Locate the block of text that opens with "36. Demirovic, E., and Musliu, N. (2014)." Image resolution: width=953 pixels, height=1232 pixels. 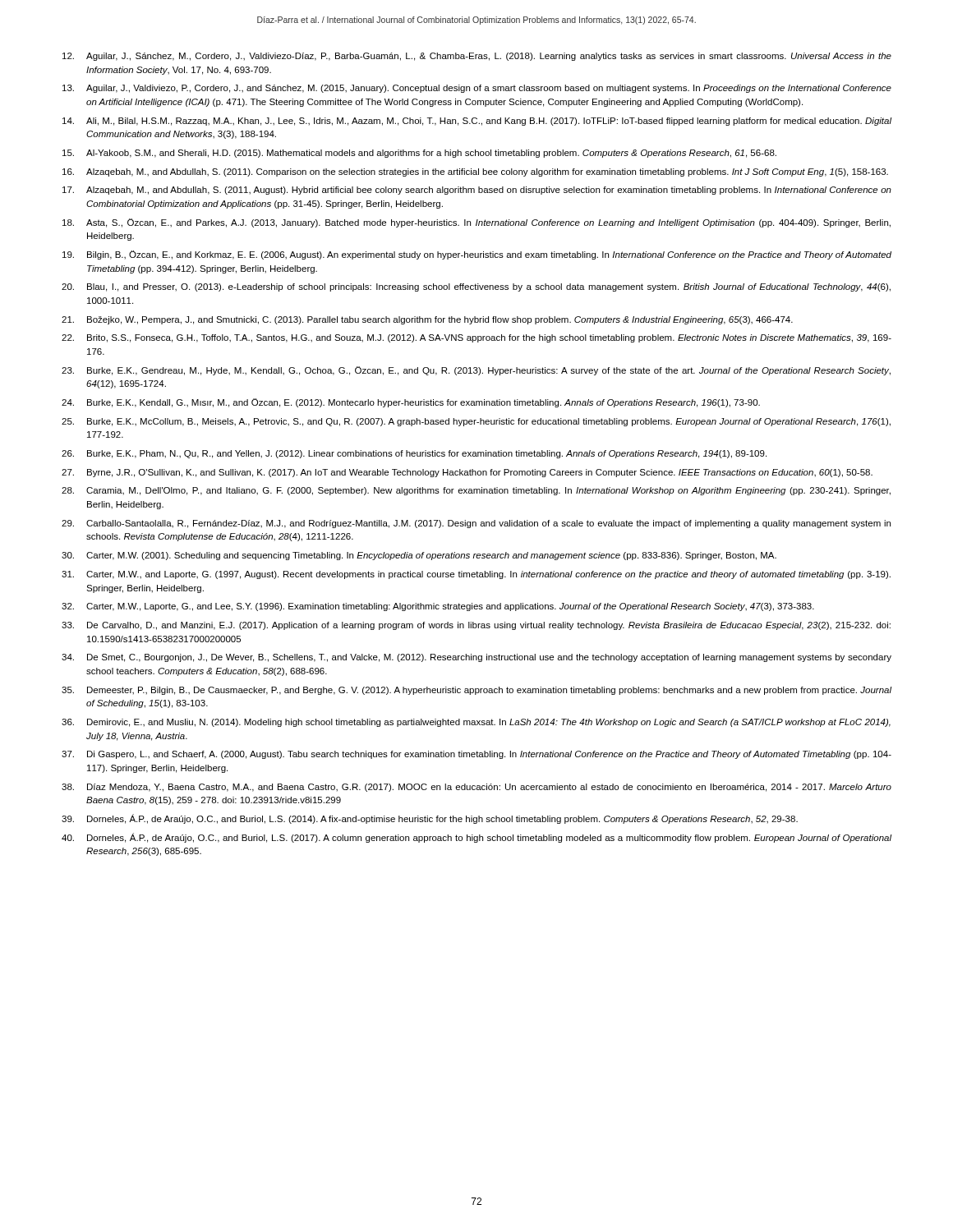pos(476,729)
